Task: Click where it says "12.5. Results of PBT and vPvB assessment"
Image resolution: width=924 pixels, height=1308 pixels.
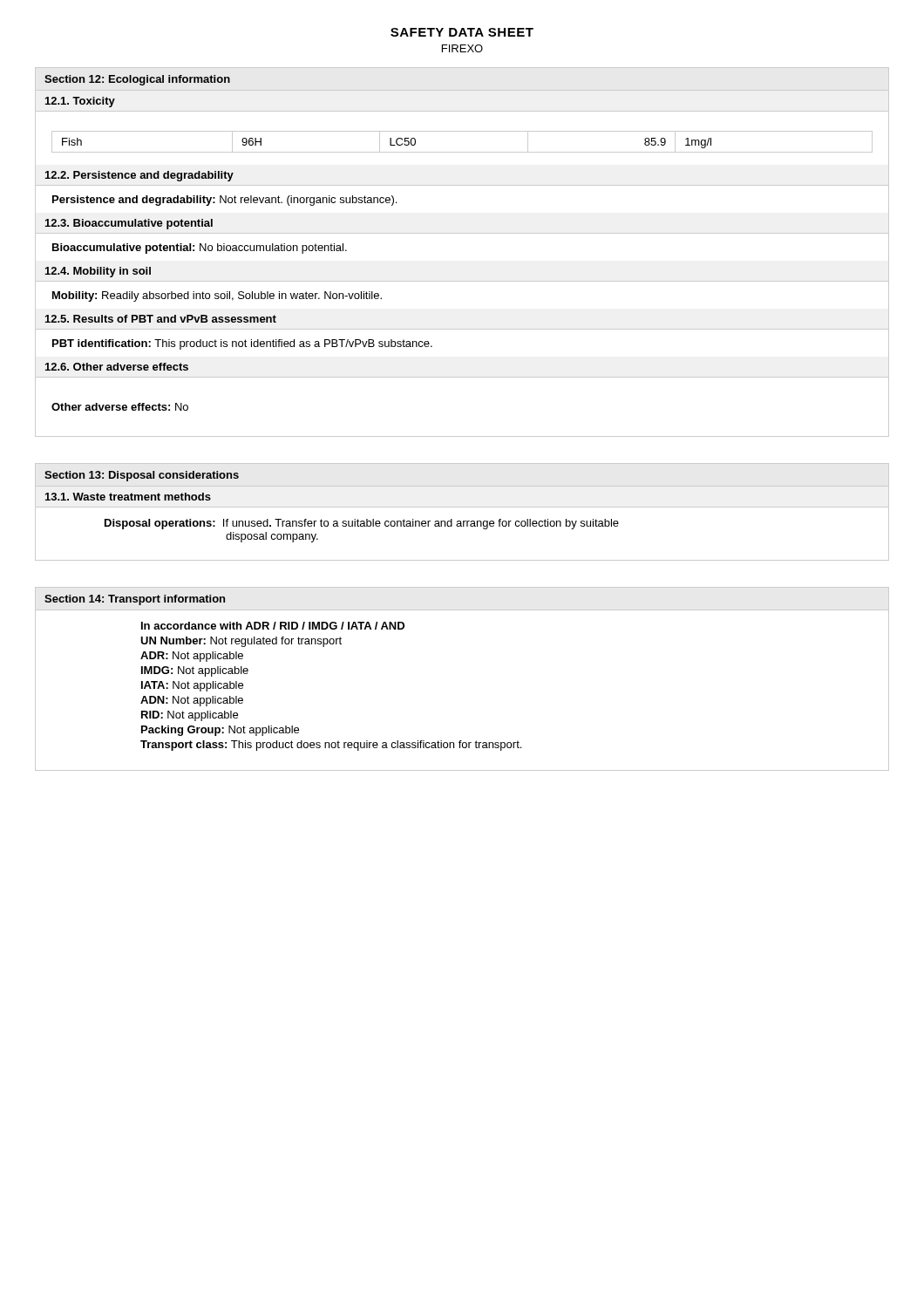Action: click(160, 319)
